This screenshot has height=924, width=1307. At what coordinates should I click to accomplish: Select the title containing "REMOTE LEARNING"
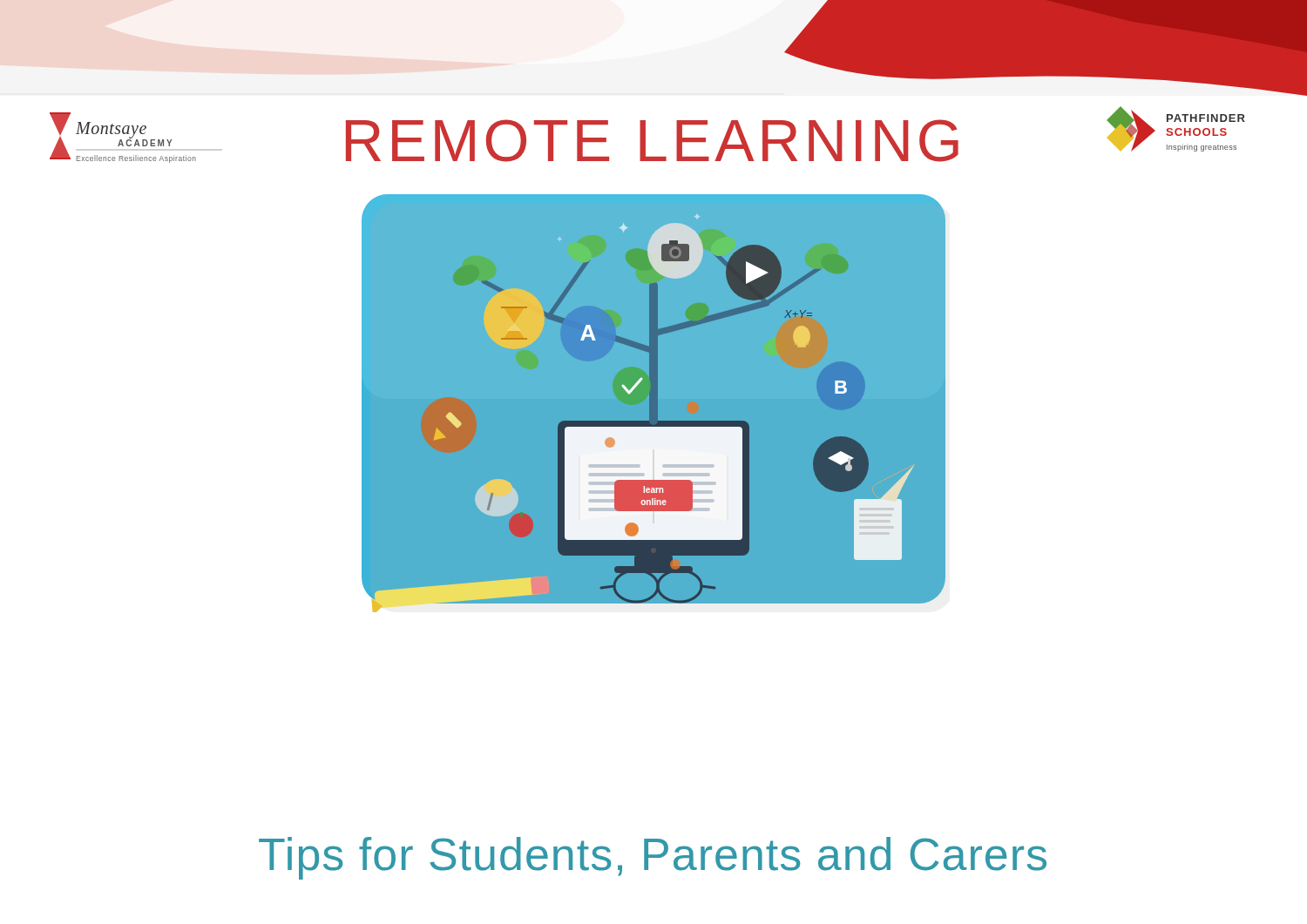(654, 140)
